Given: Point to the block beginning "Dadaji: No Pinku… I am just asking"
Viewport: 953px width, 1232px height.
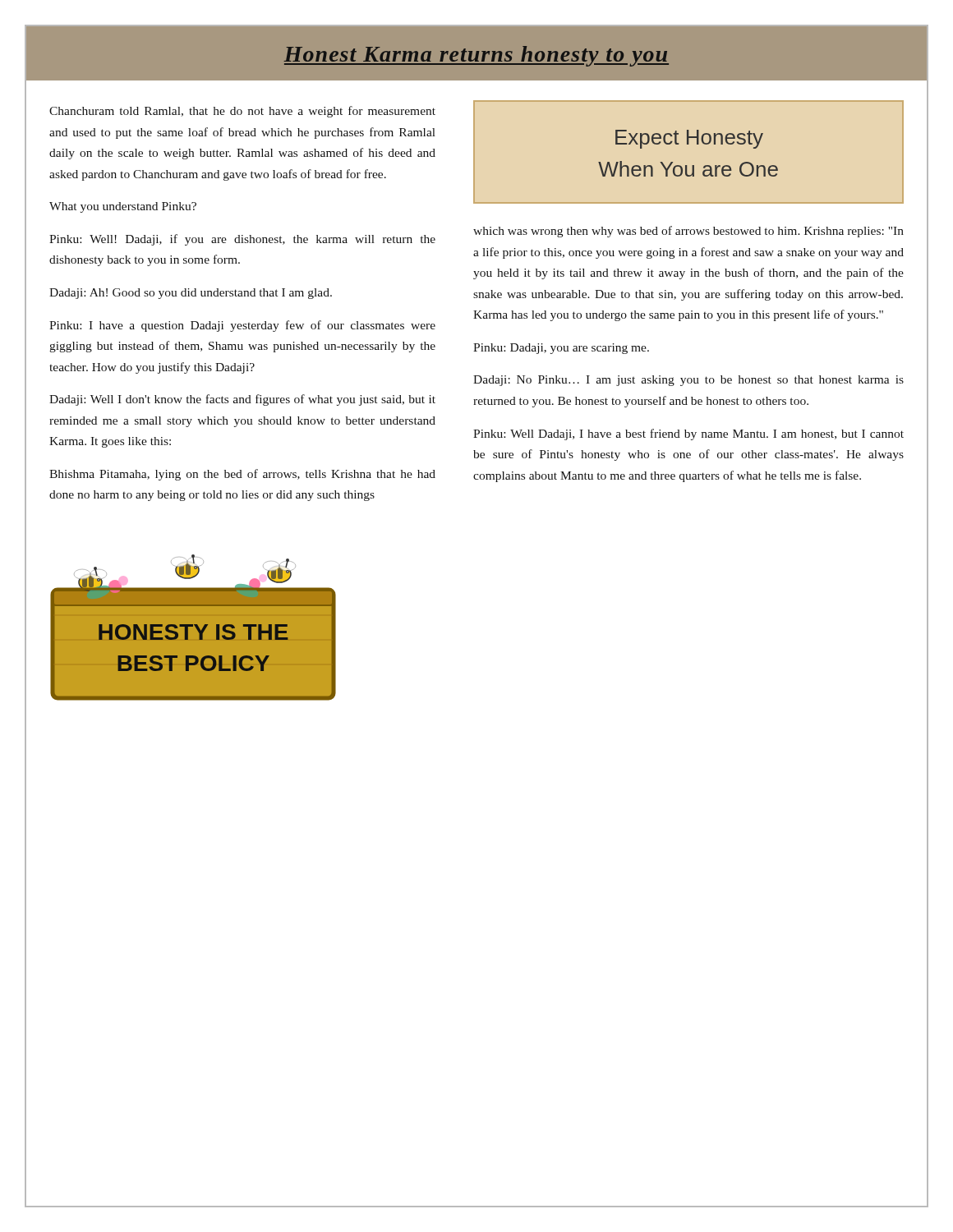Looking at the screenshot, I should [688, 390].
